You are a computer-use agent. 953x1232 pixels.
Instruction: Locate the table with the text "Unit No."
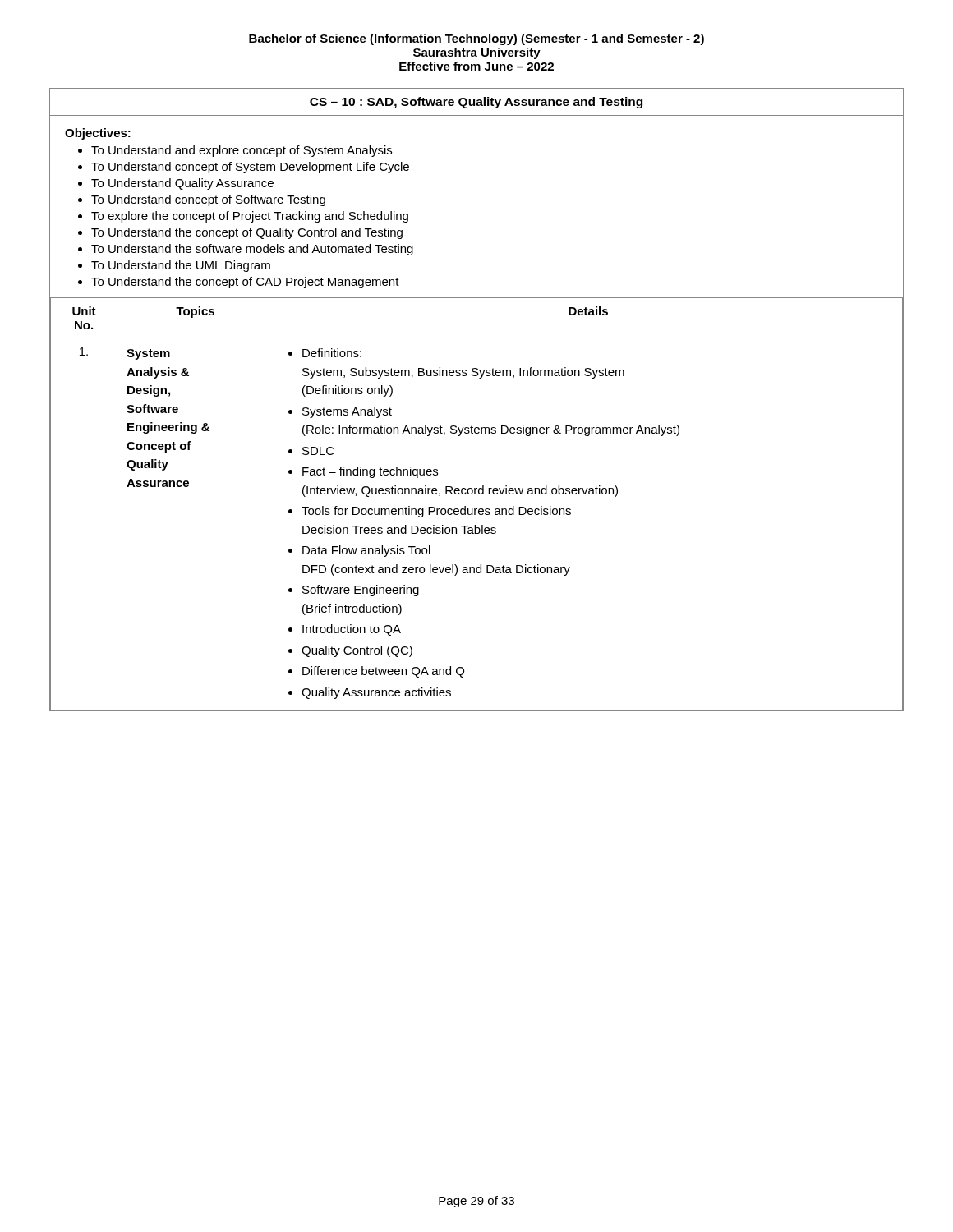coord(476,504)
